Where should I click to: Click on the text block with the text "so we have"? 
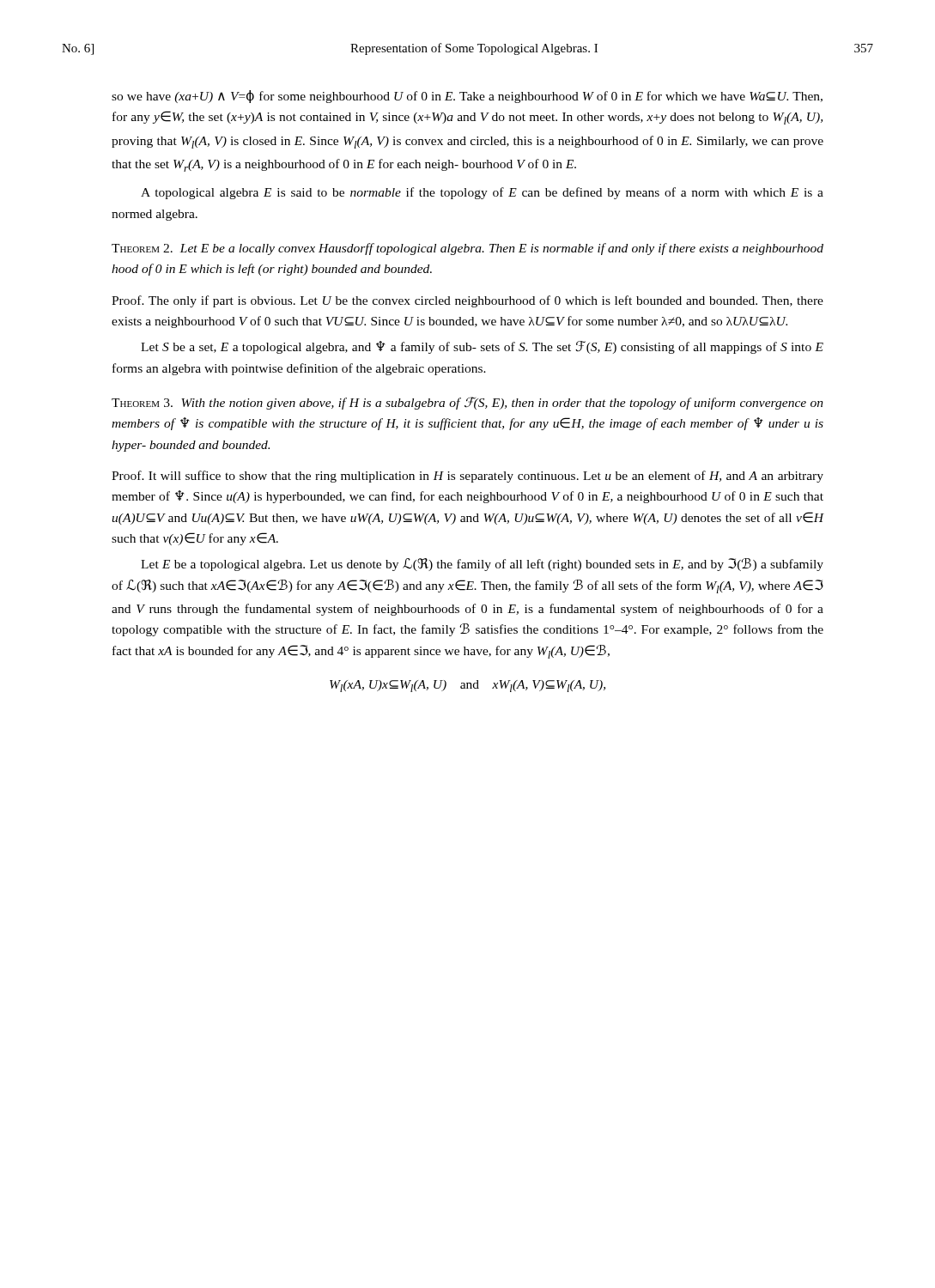468,132
